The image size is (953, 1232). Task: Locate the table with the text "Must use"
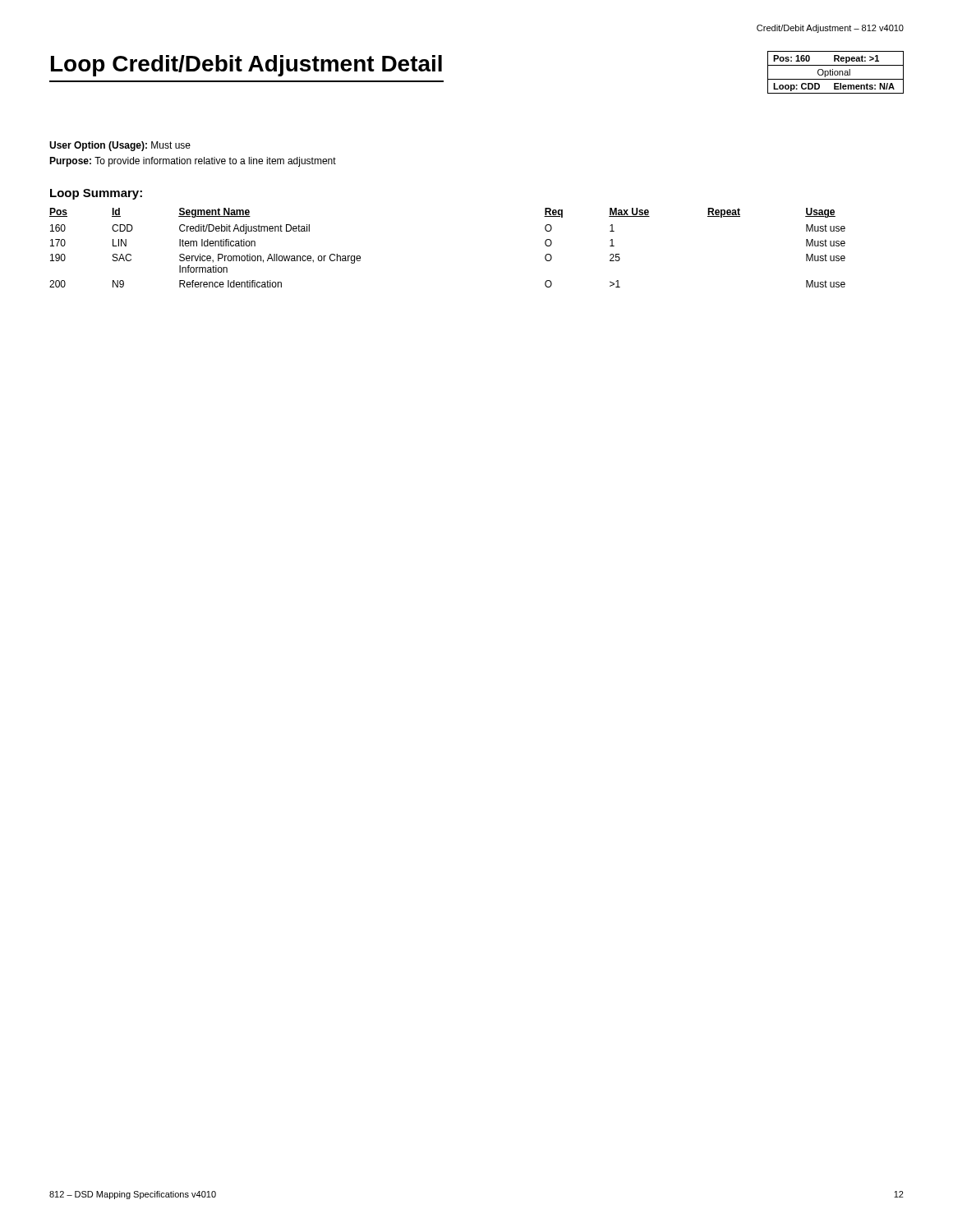pyautogui.click(x=476, y=248)
